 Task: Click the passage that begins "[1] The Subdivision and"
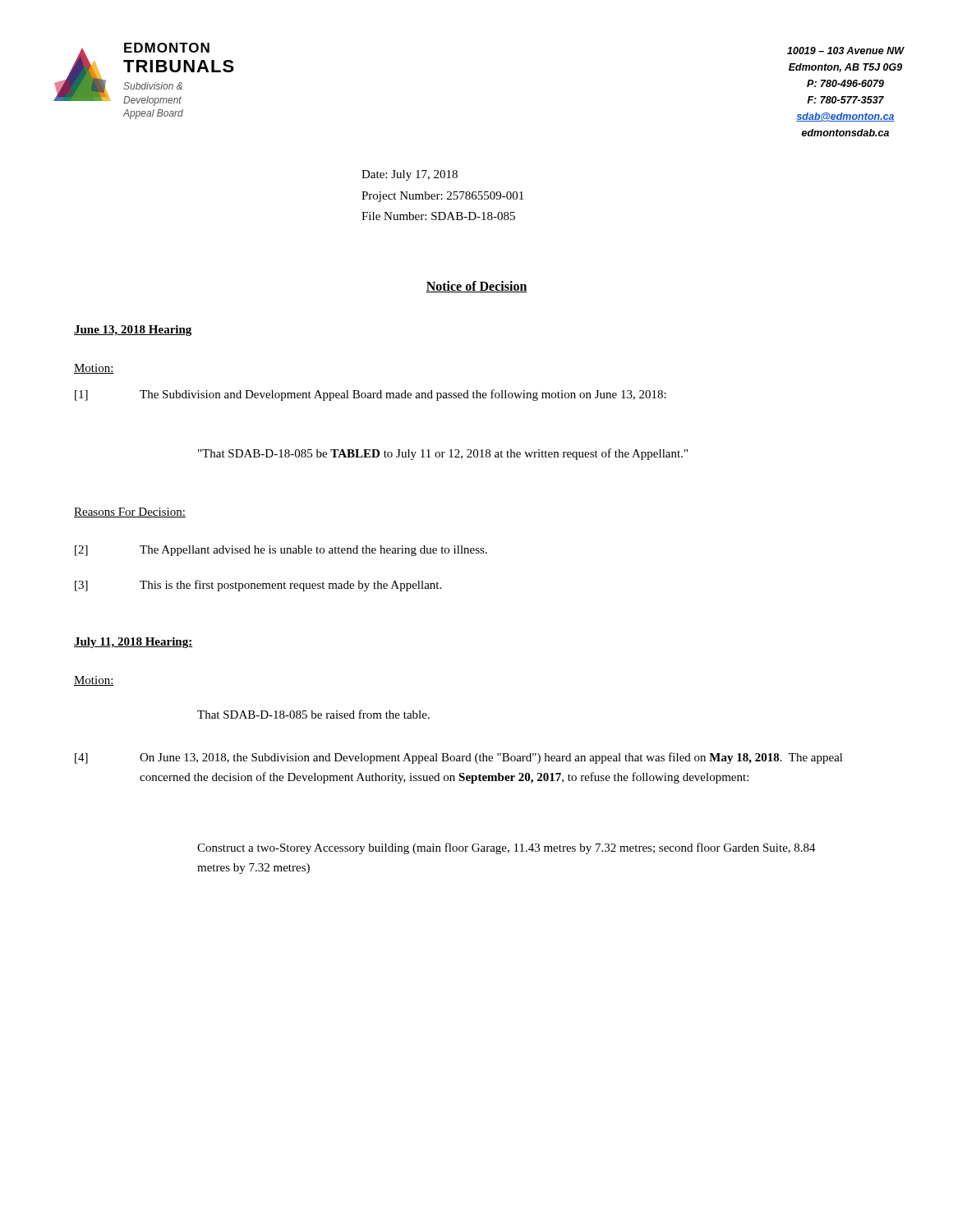click(x=476, y=394)
